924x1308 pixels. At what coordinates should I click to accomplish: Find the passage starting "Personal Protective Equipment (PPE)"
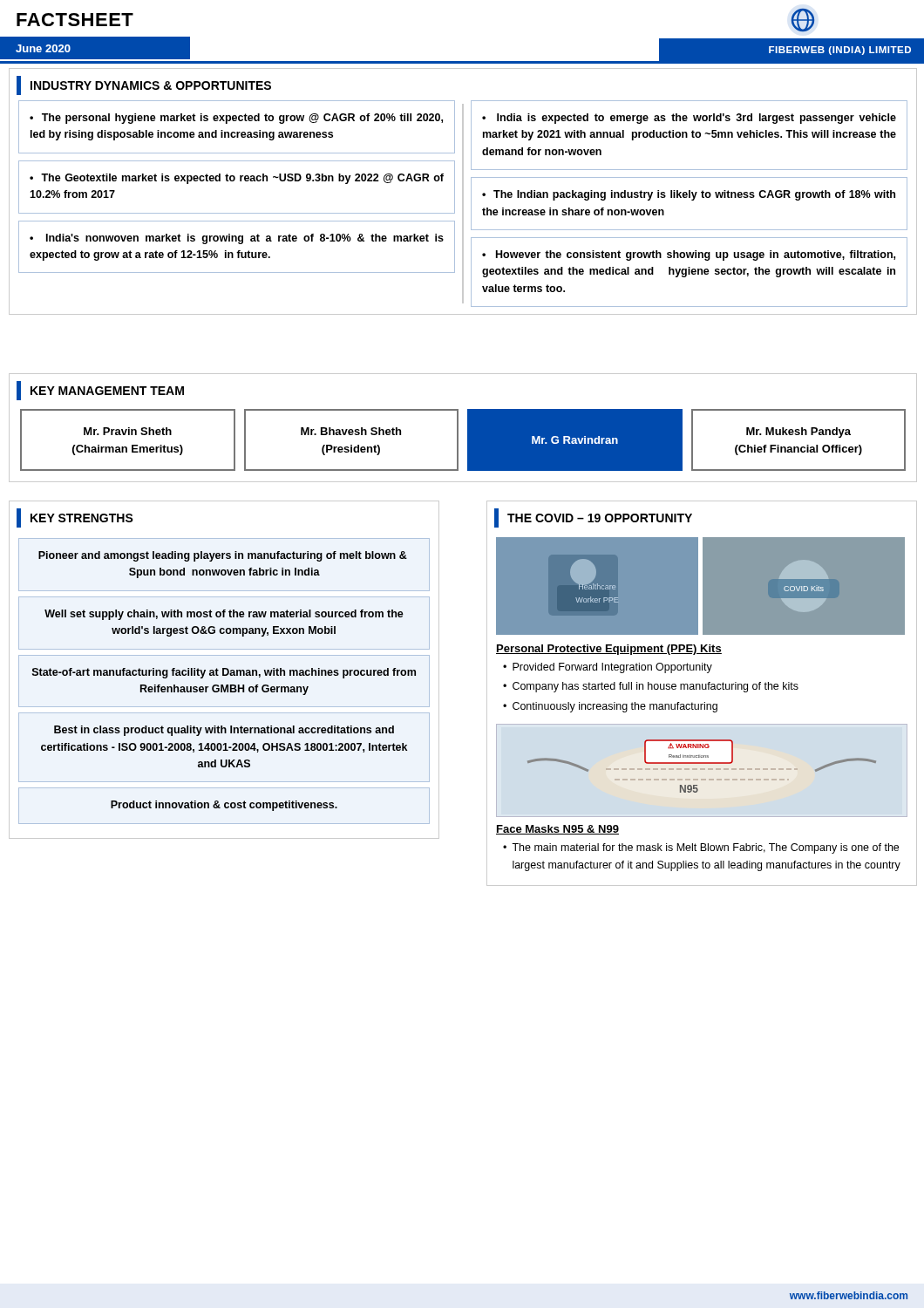609,648
